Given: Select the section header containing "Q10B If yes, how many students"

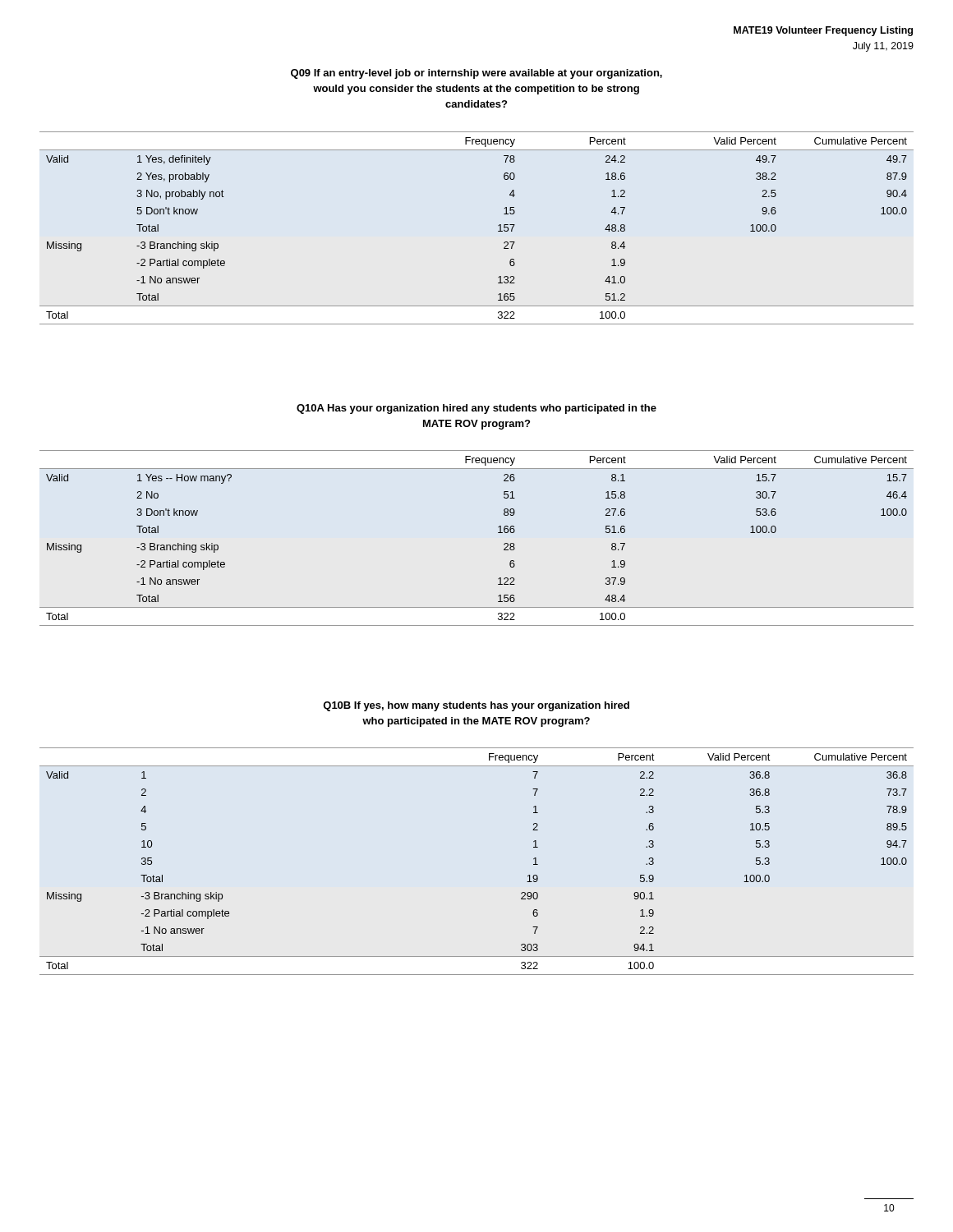Looking at the screenshot, I should pos(476,713).
